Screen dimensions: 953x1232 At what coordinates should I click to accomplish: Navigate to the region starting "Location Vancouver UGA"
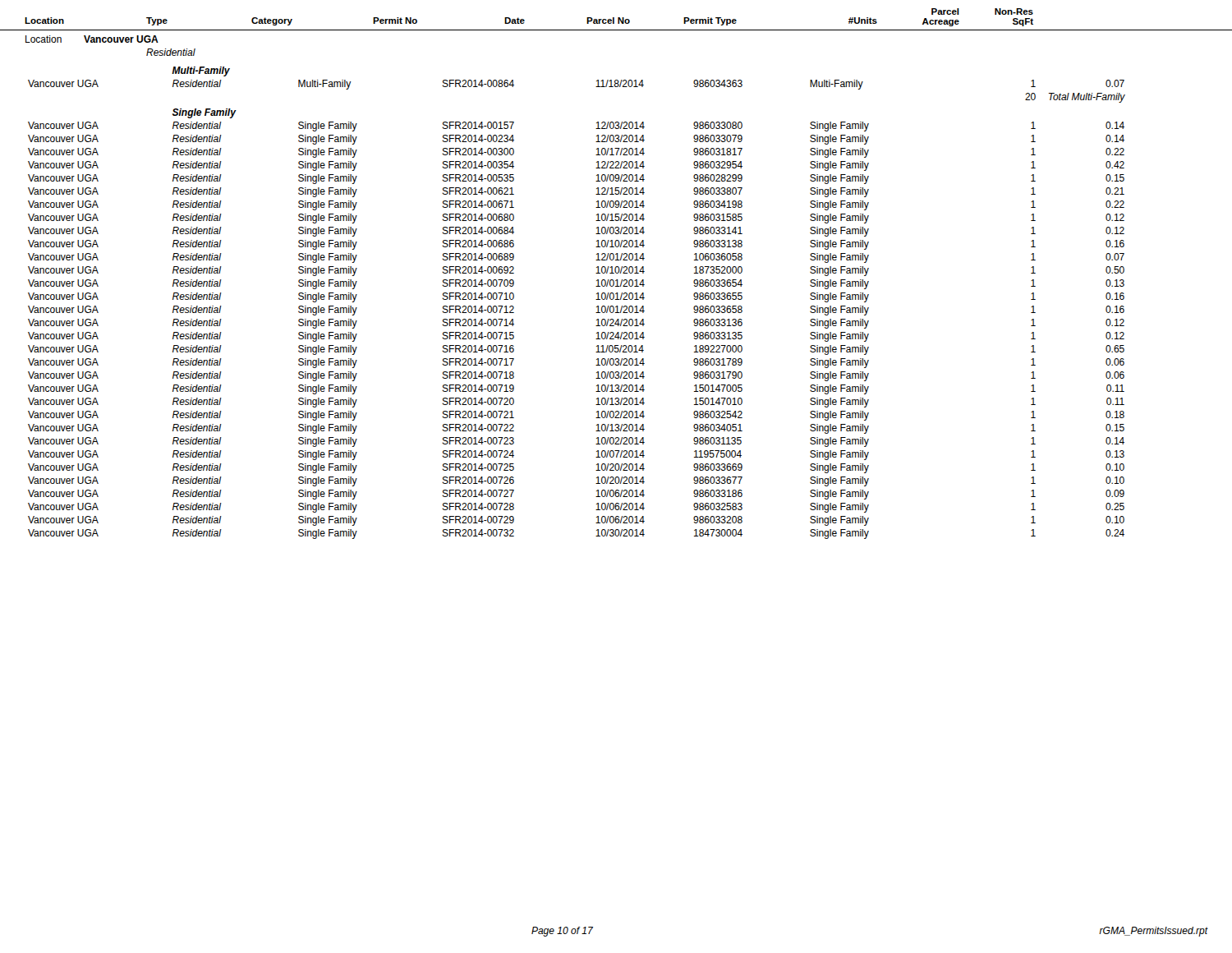click(x=91, y=39)
